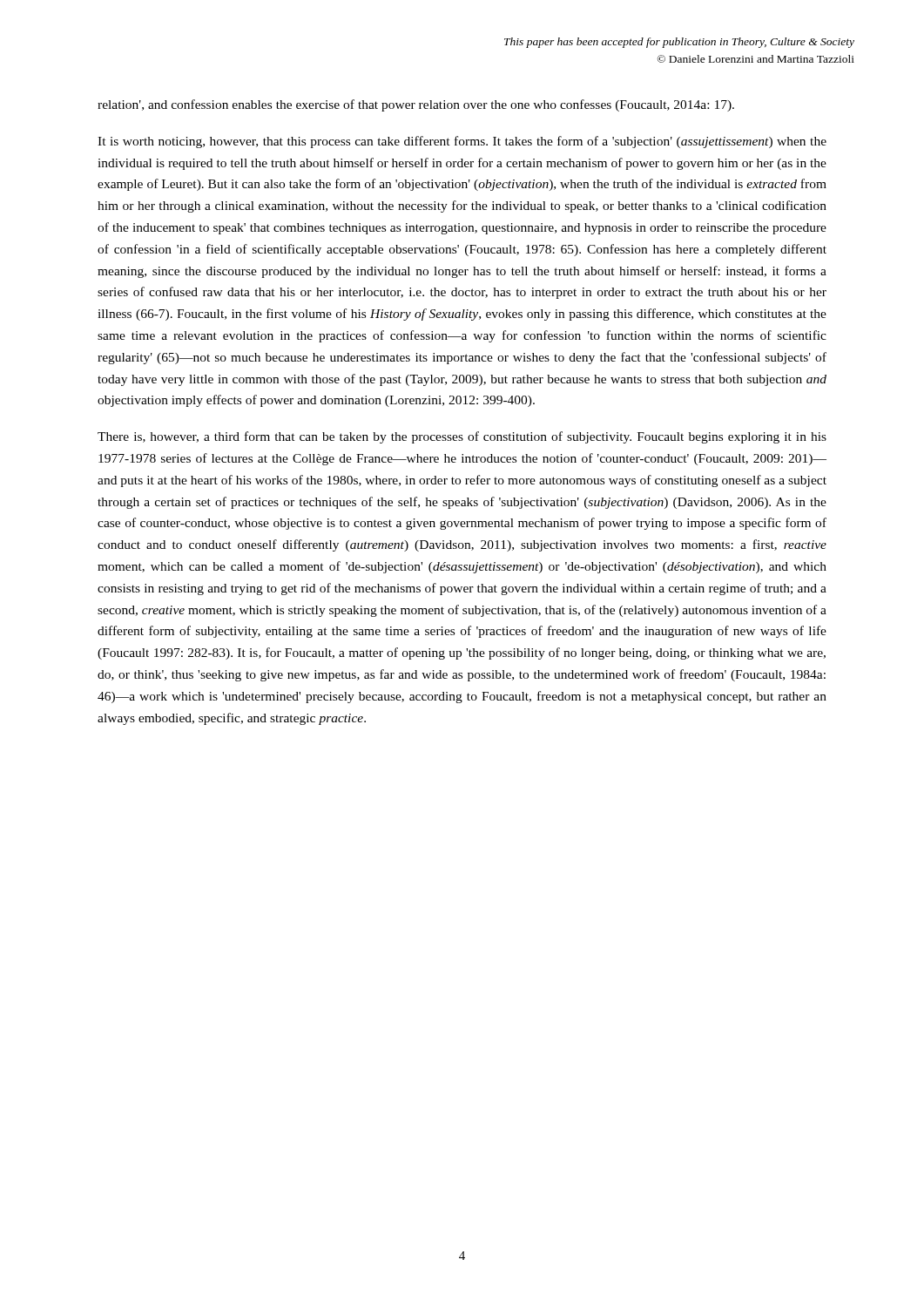
Task: Locate the text block that says "It is worth noticing, however,"
Action: (462, 270)
